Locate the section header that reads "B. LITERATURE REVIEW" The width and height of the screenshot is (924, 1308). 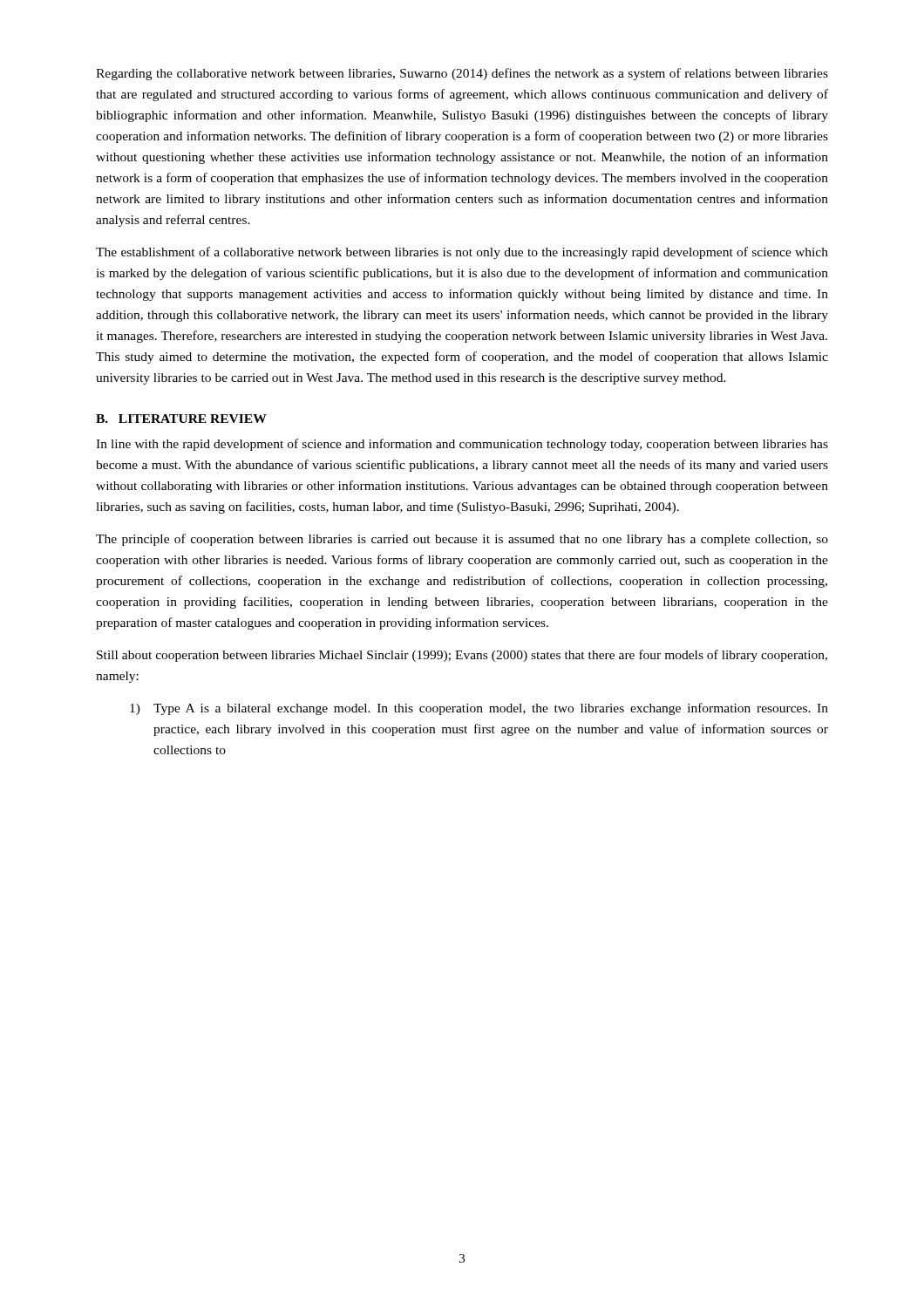coord(181,418)
